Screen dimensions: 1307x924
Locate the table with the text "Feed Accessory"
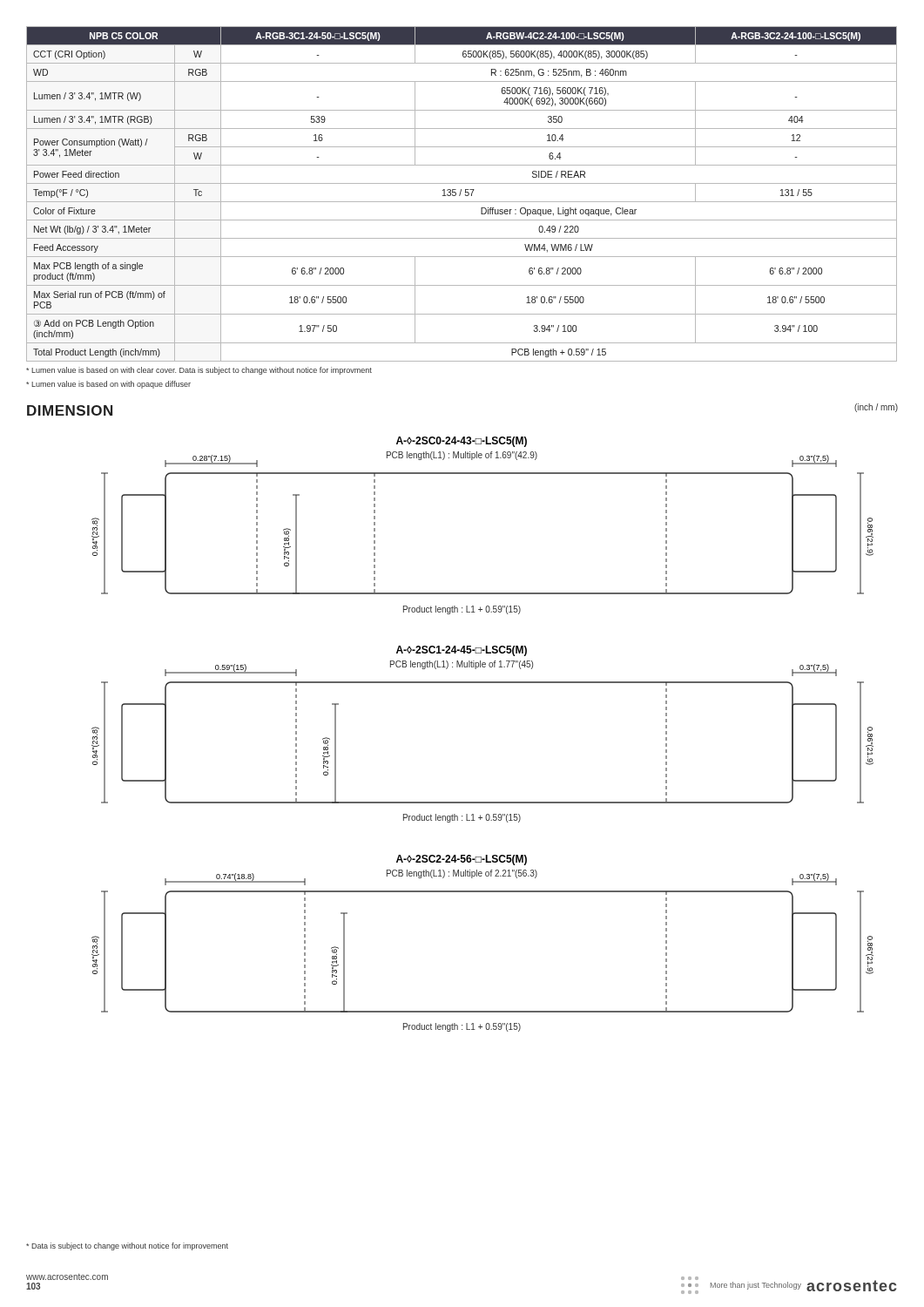pos(462,194)
